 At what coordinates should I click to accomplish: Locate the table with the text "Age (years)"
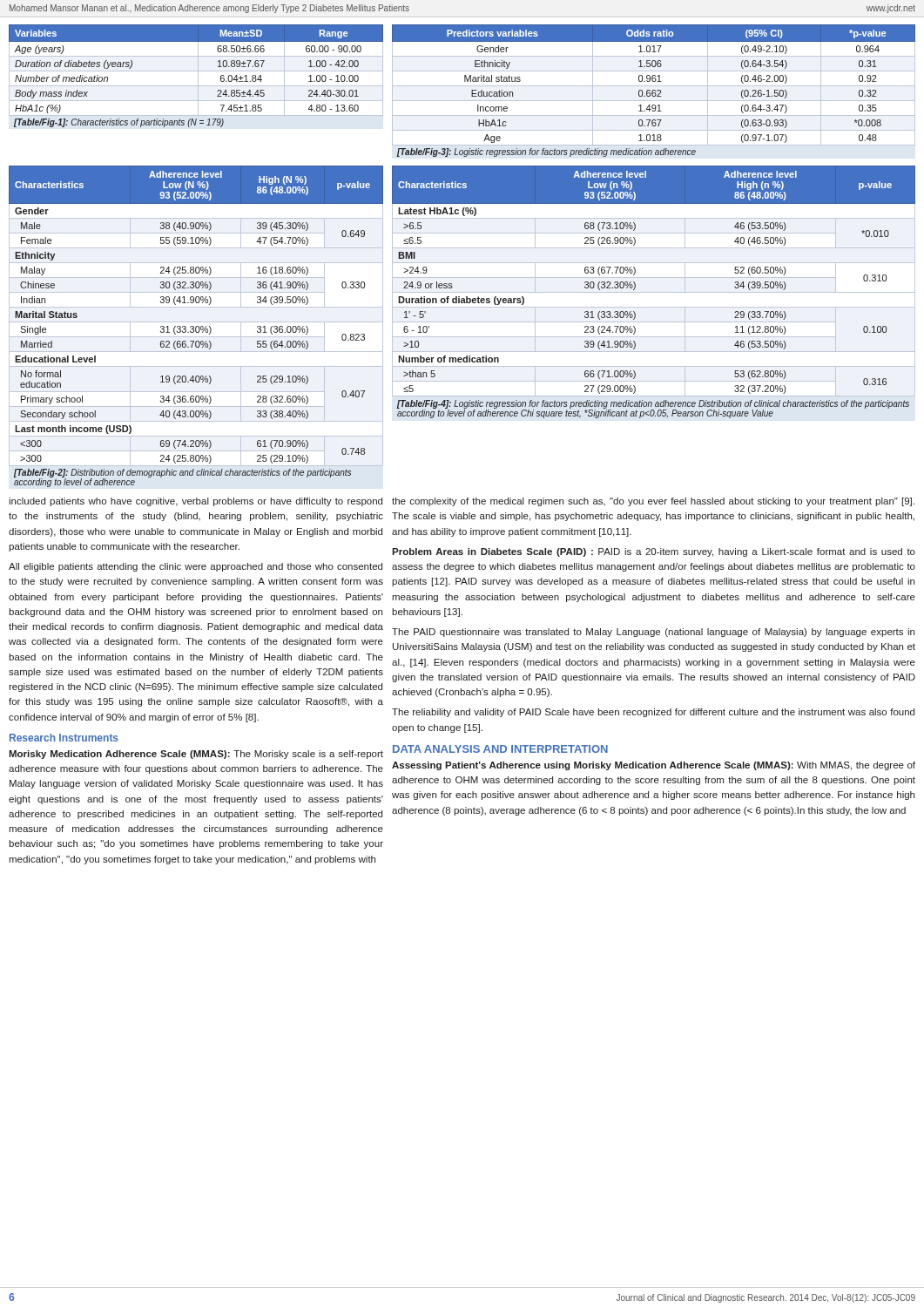point(196,77)
